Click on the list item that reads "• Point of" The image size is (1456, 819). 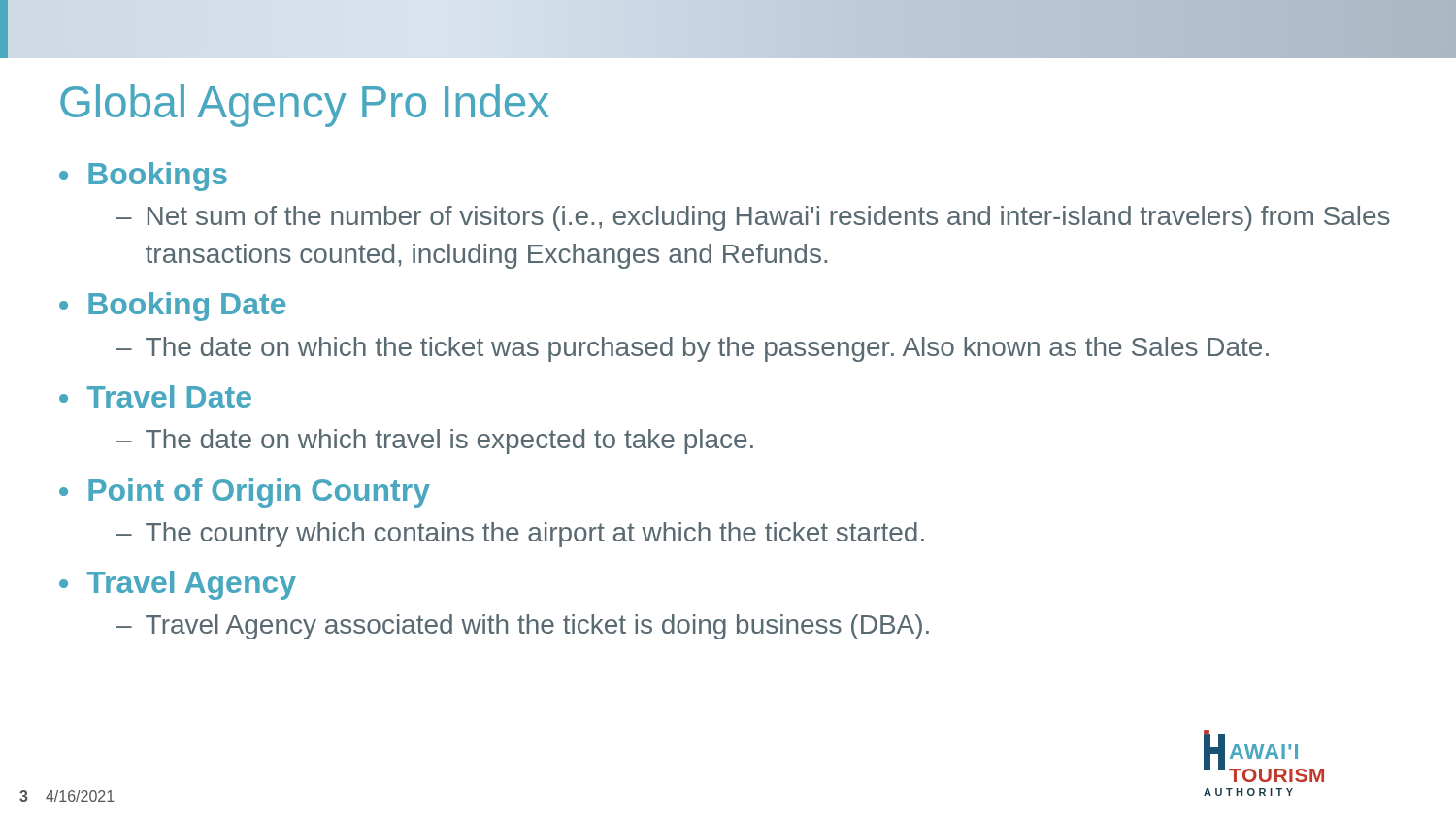click(x=244, y=491)
